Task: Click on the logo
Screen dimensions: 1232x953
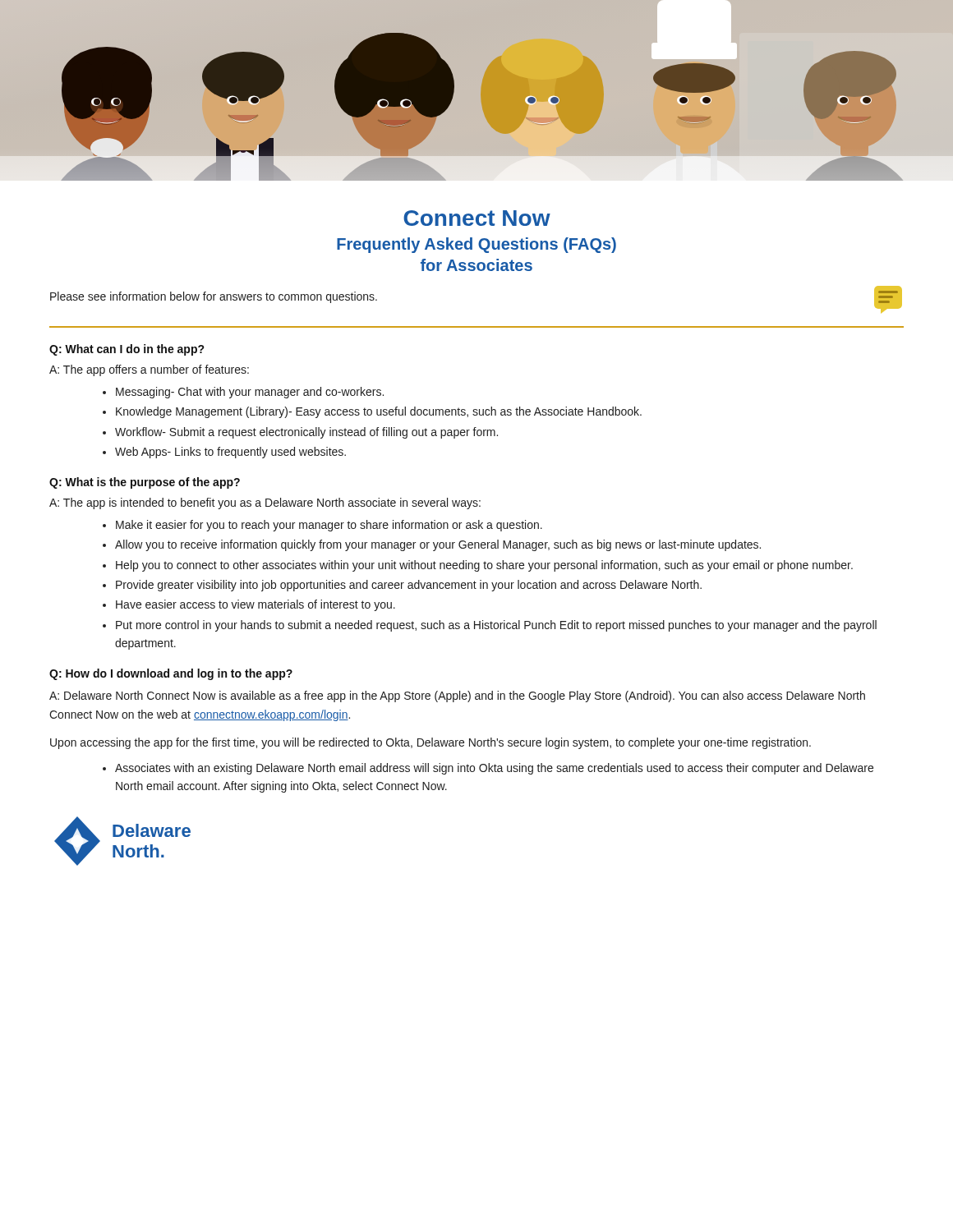Action: 476,841
